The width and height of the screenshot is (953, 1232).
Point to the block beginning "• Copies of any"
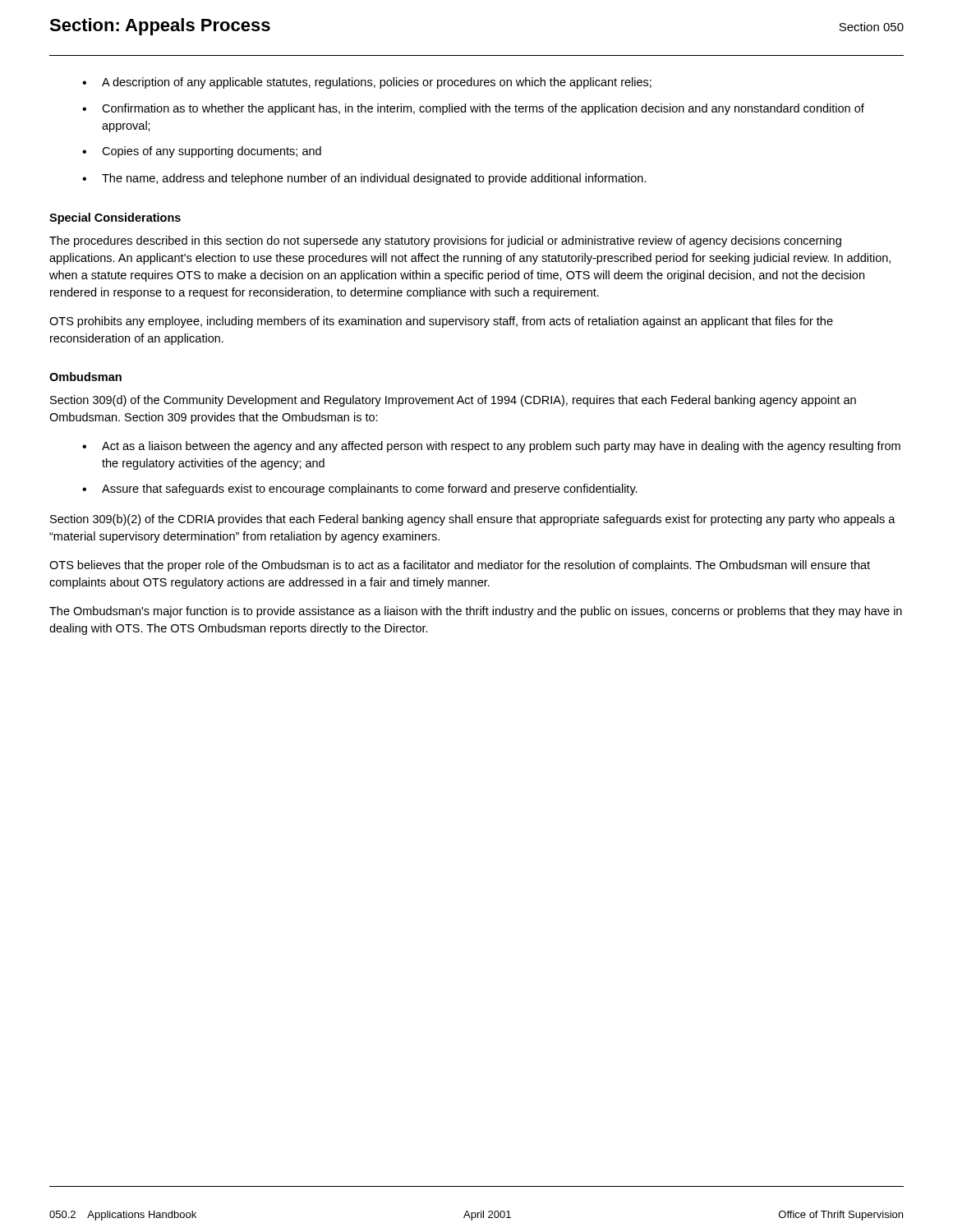pyautogui.click(x=202, y=152)
